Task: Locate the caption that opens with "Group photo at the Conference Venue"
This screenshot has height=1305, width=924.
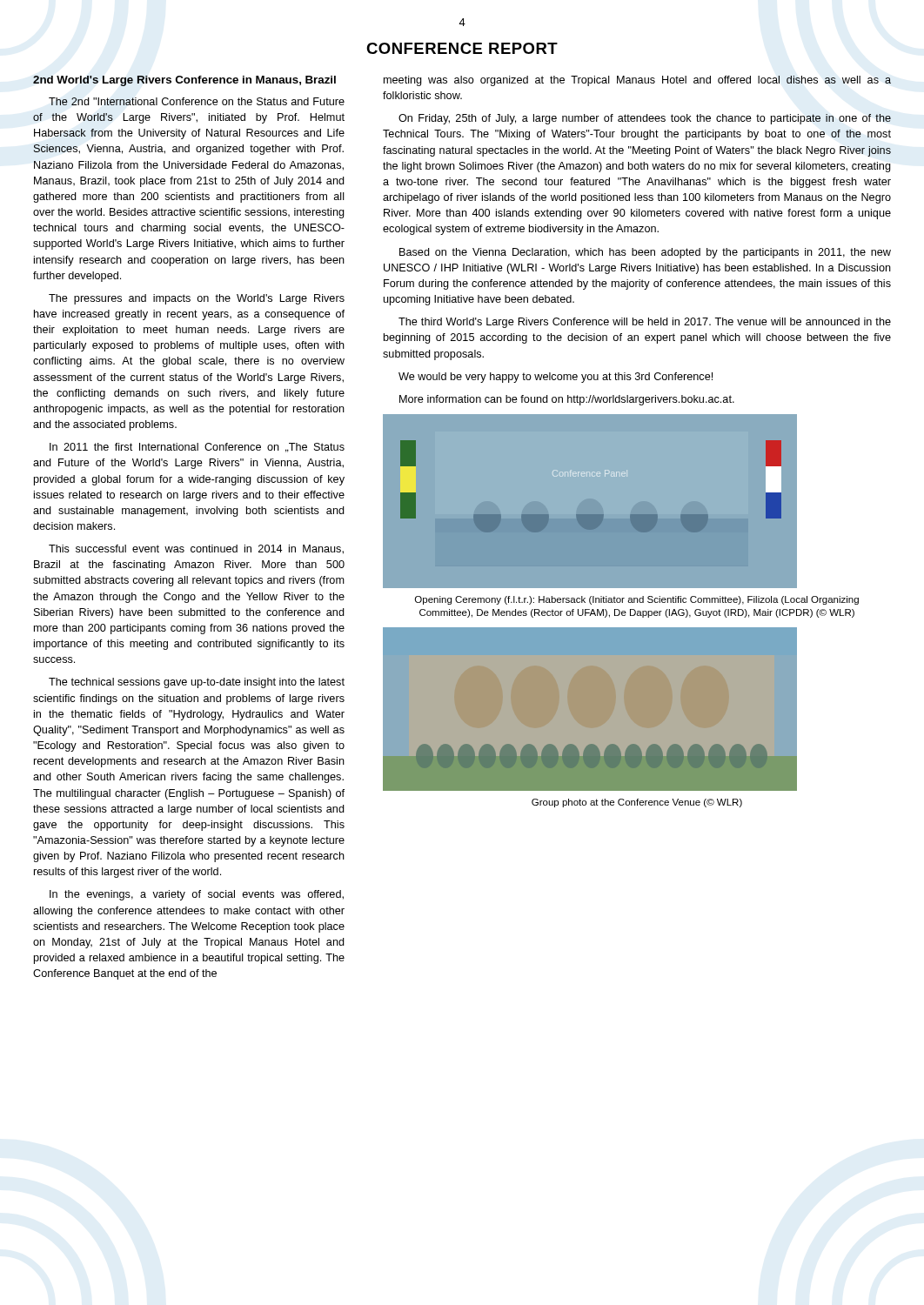Action: point(637,802)
